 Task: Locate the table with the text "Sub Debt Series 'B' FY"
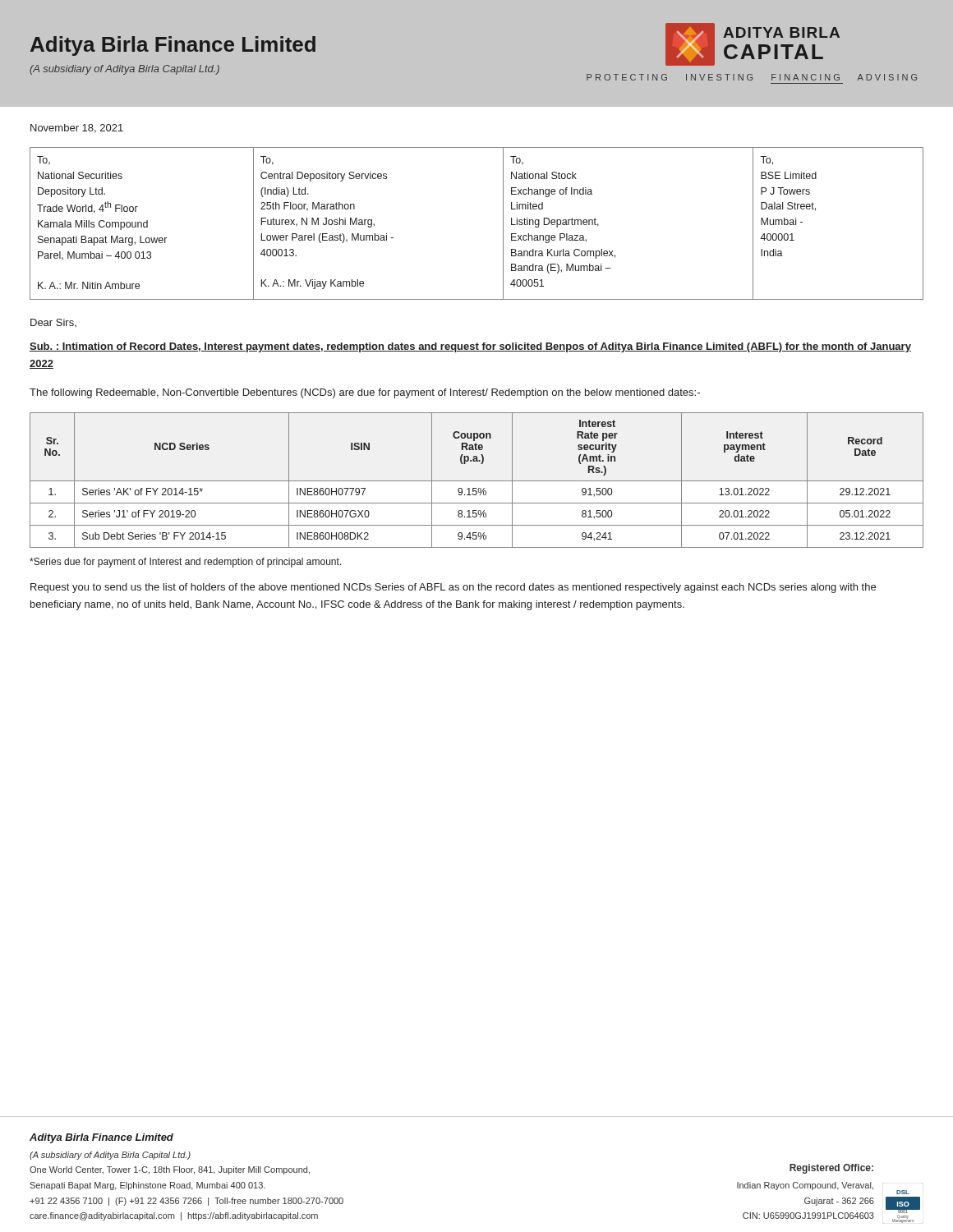tap(476, 480)
